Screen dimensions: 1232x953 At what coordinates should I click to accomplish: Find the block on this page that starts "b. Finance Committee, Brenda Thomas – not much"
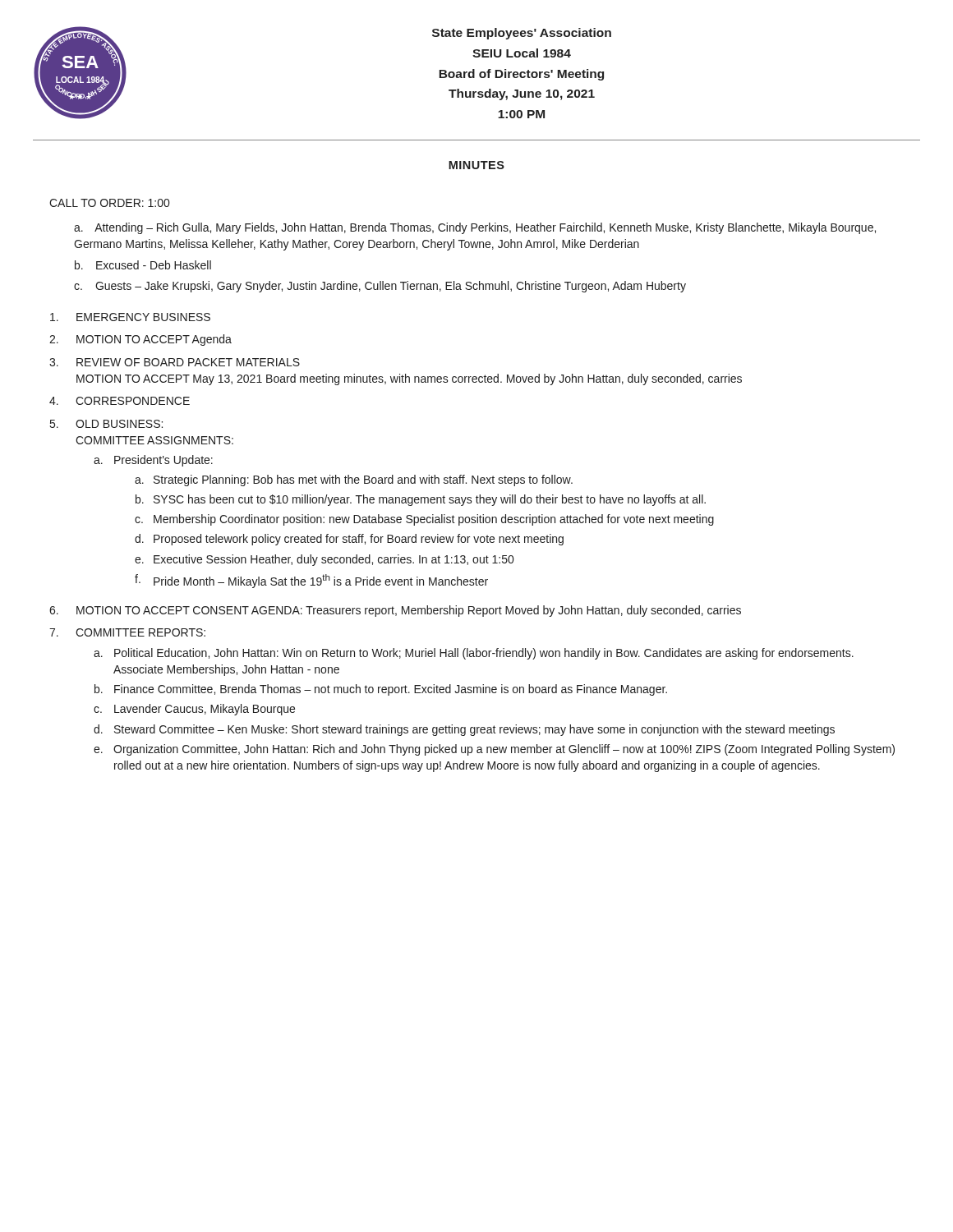[x=381, y=689]
